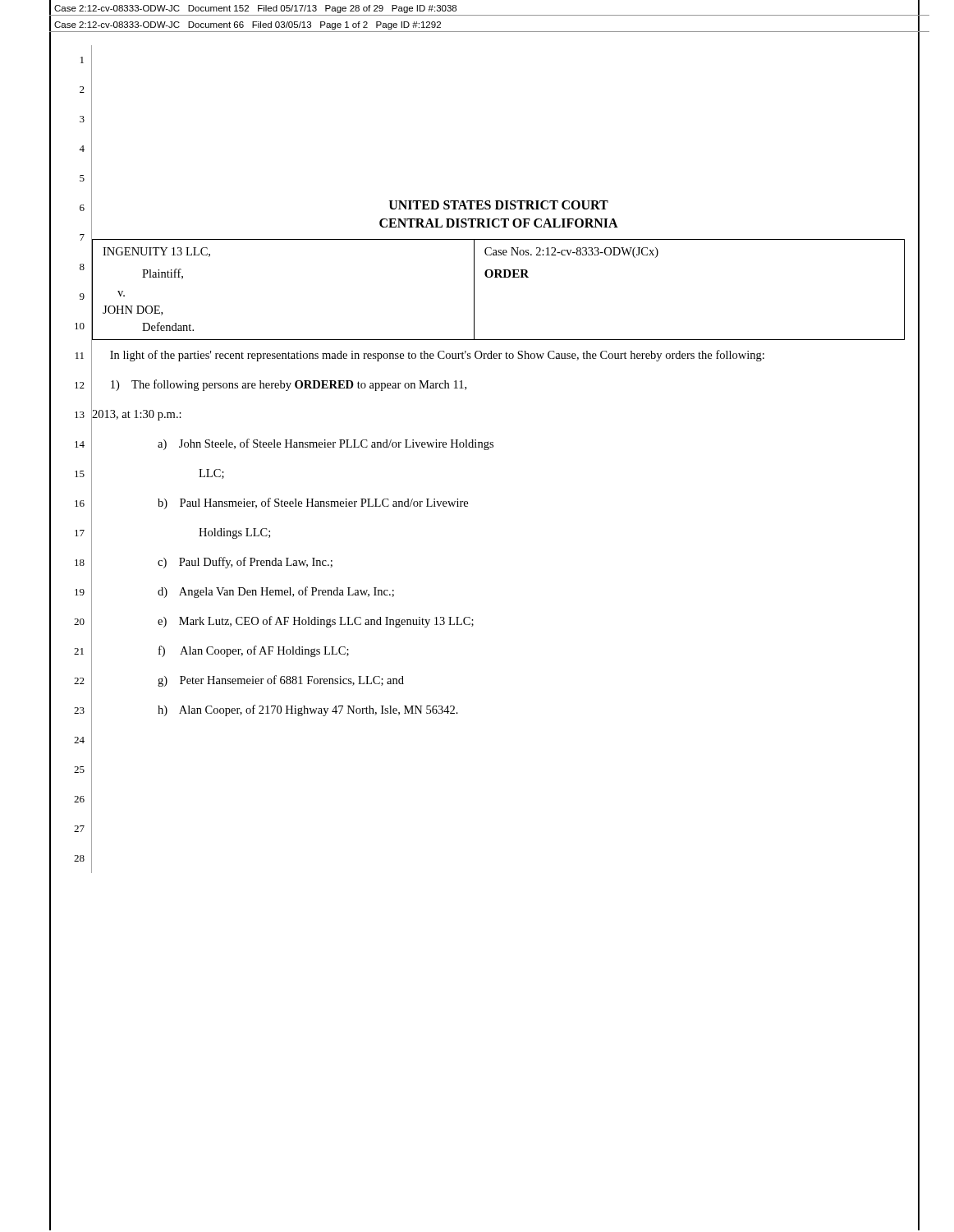Locate a table
The image size is (954, 1232).
[x=498, y=290]
